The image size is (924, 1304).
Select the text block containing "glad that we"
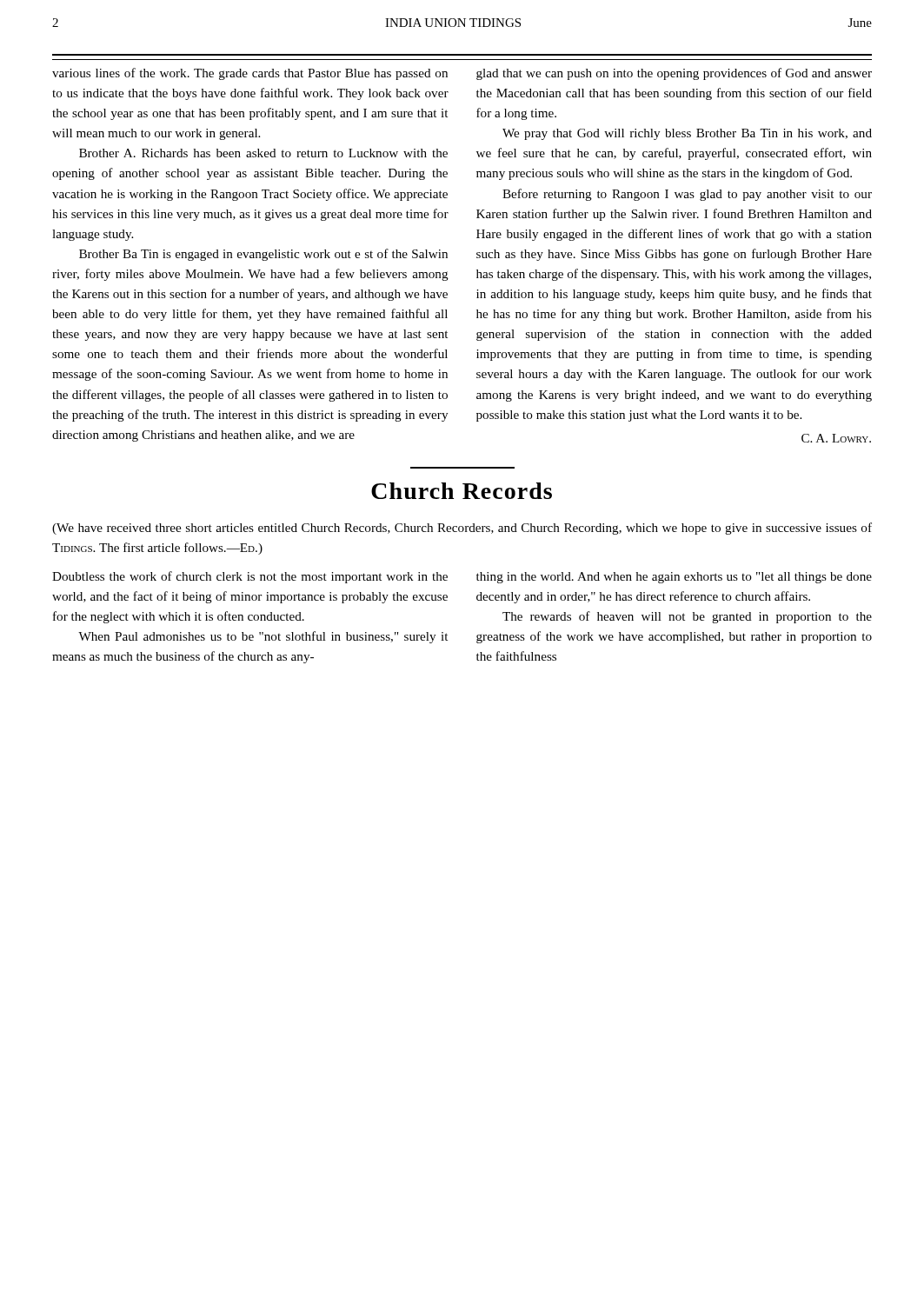[x=674, y=255]
